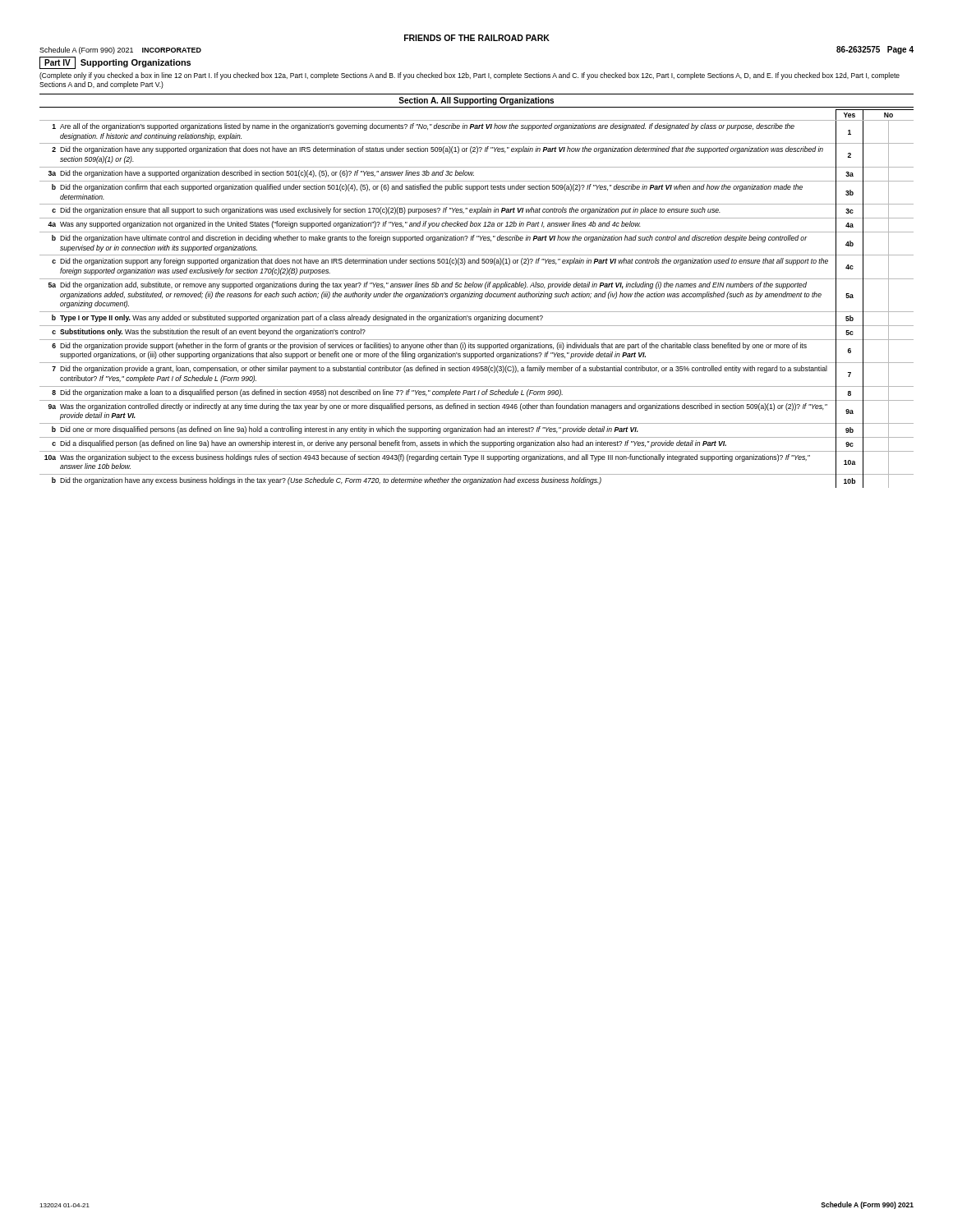Where is the passage that starts "1 Are all"?
The width and height of the screenshot is (953, 1232).
pos(476,132)
